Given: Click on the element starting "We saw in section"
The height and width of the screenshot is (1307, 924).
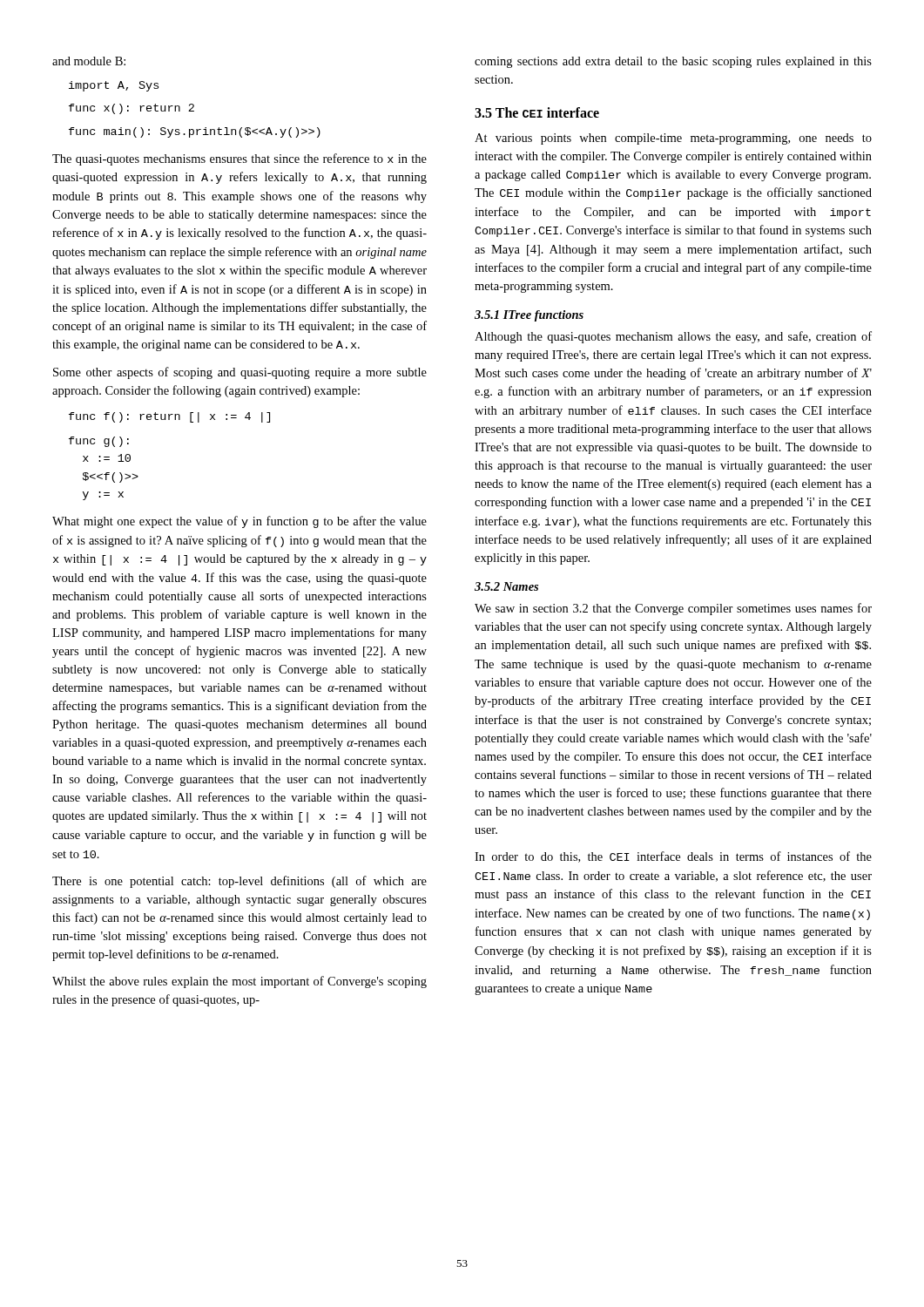Looking at the screenshot, I should pyautogui.click(x=673, y=720).
